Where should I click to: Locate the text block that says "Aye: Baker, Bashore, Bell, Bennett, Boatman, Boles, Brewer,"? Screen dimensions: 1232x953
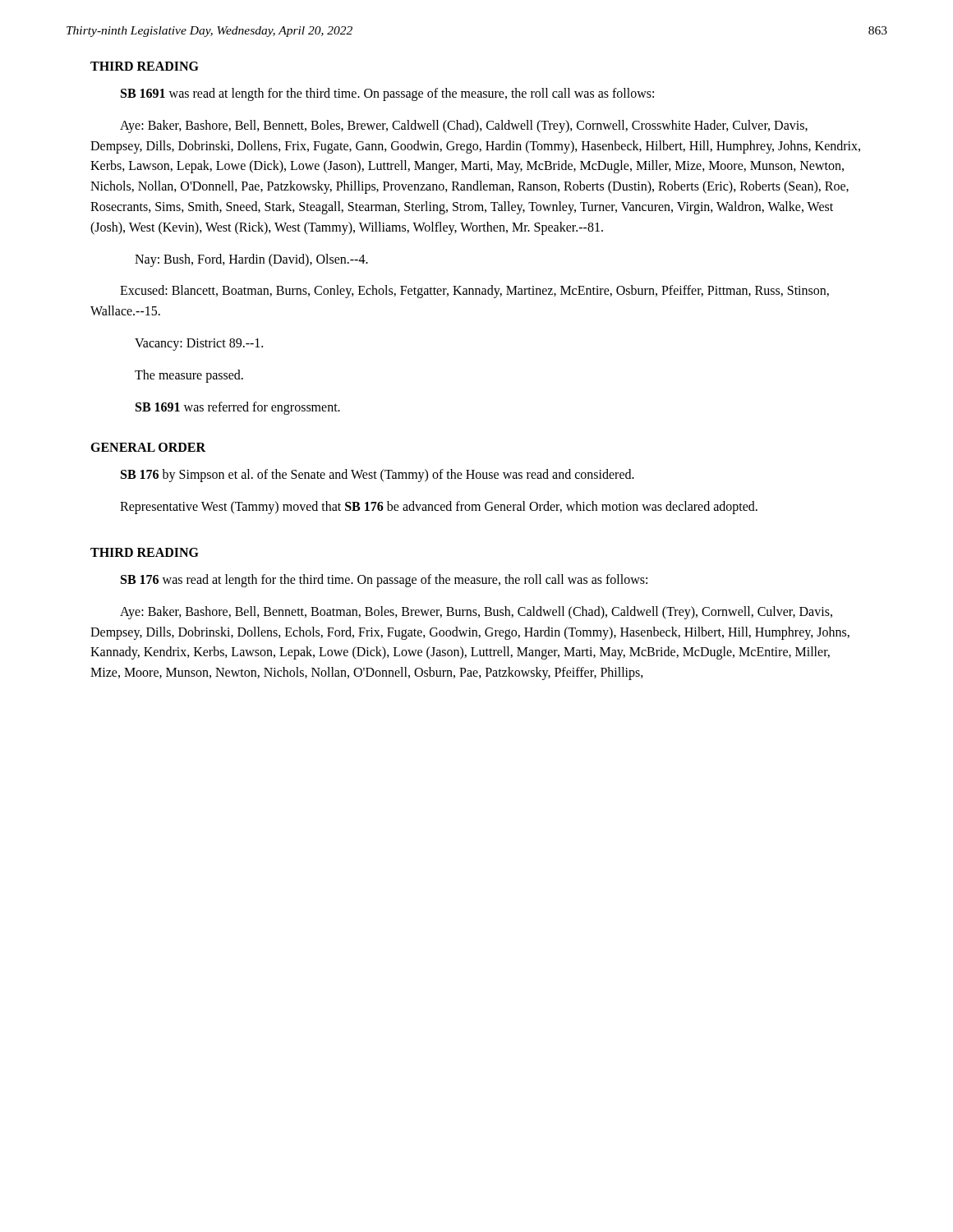tap(476, 643)
